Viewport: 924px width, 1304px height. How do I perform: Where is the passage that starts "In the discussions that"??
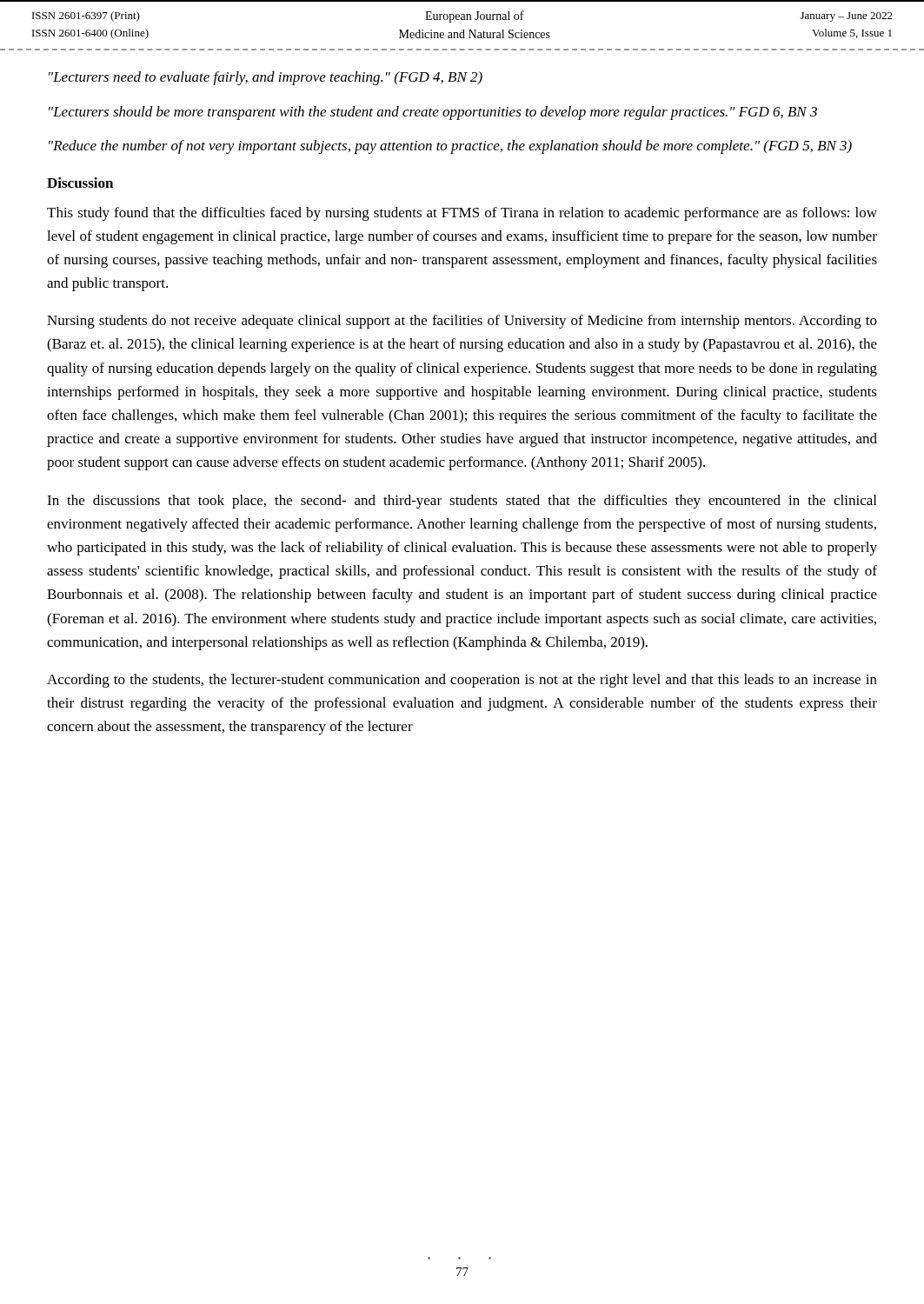coord(462,571)
